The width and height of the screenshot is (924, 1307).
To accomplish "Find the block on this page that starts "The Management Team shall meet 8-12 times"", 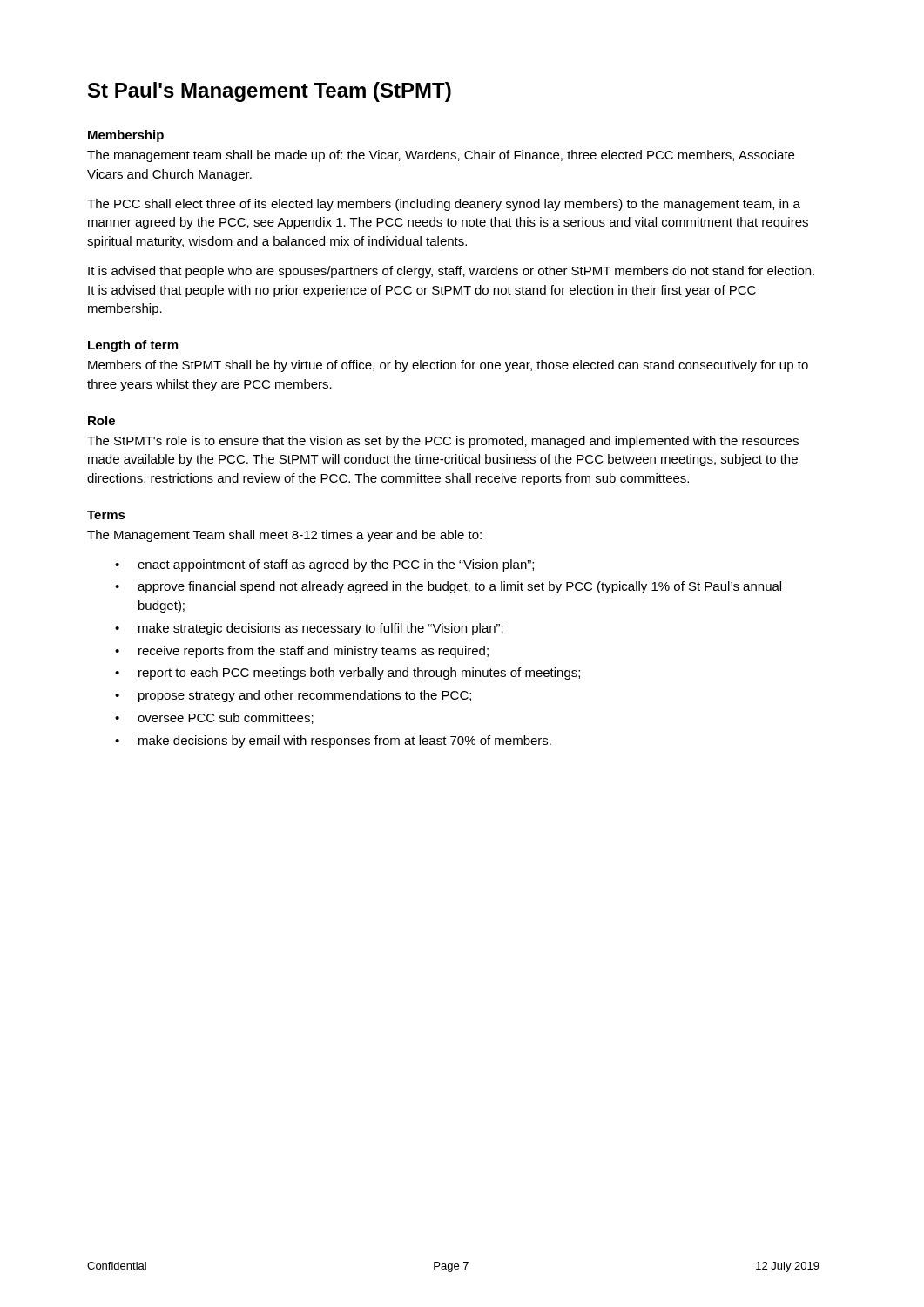I will pyautogui.click(x=285, y=534).
